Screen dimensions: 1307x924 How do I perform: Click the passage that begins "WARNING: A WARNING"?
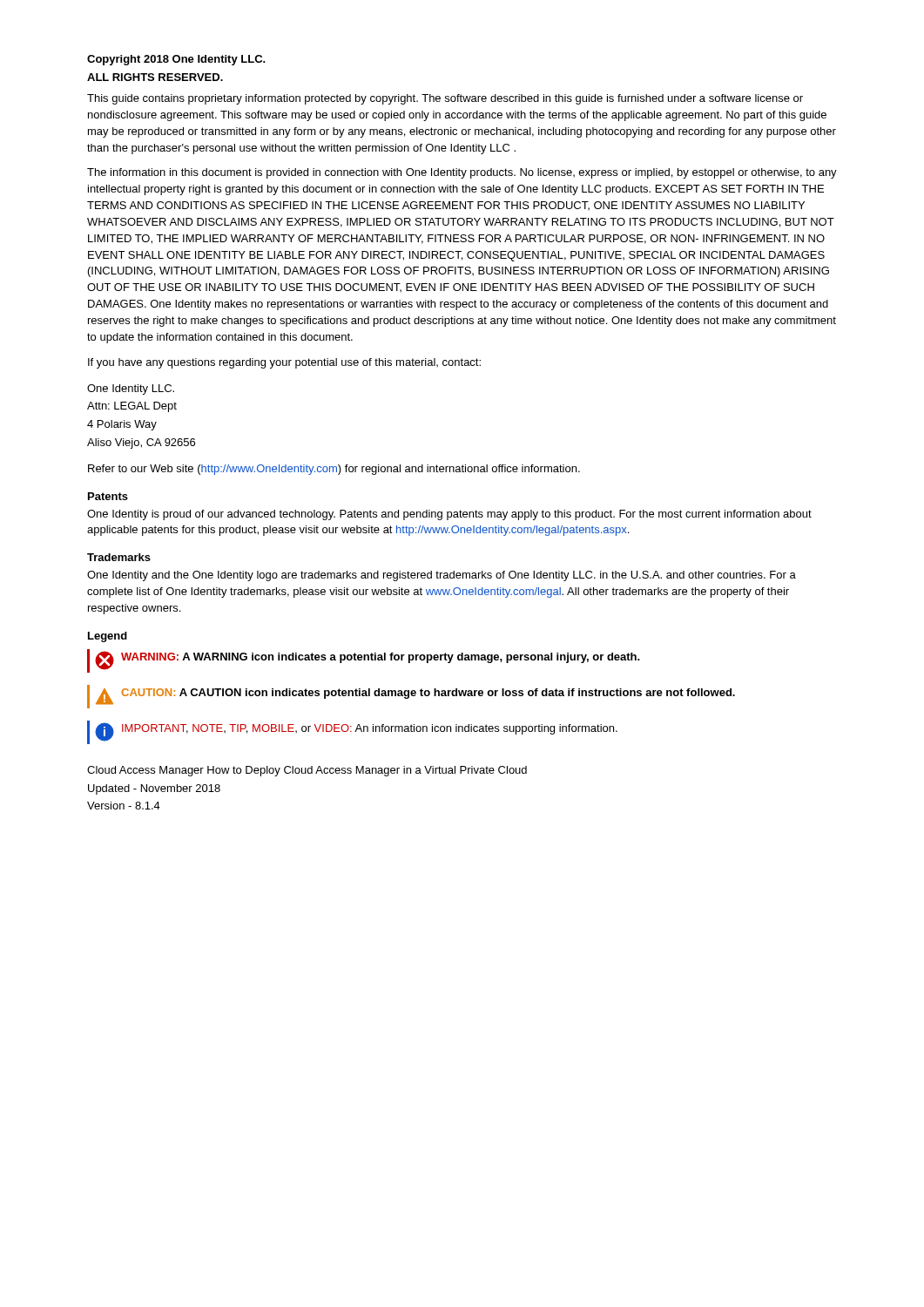(x=368, y=661)
